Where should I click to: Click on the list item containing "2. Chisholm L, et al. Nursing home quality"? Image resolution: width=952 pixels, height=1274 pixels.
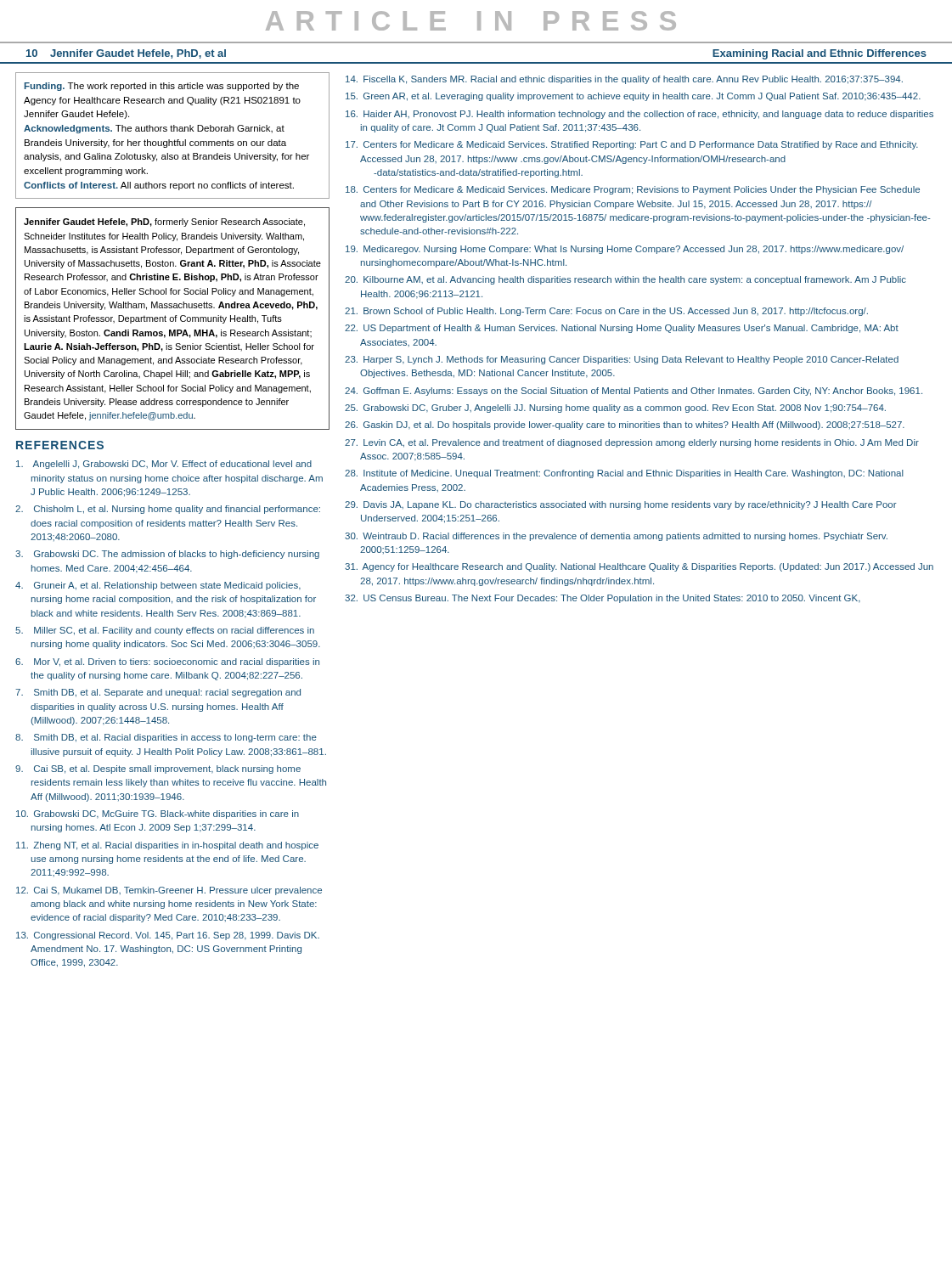(x=172, y=523)
